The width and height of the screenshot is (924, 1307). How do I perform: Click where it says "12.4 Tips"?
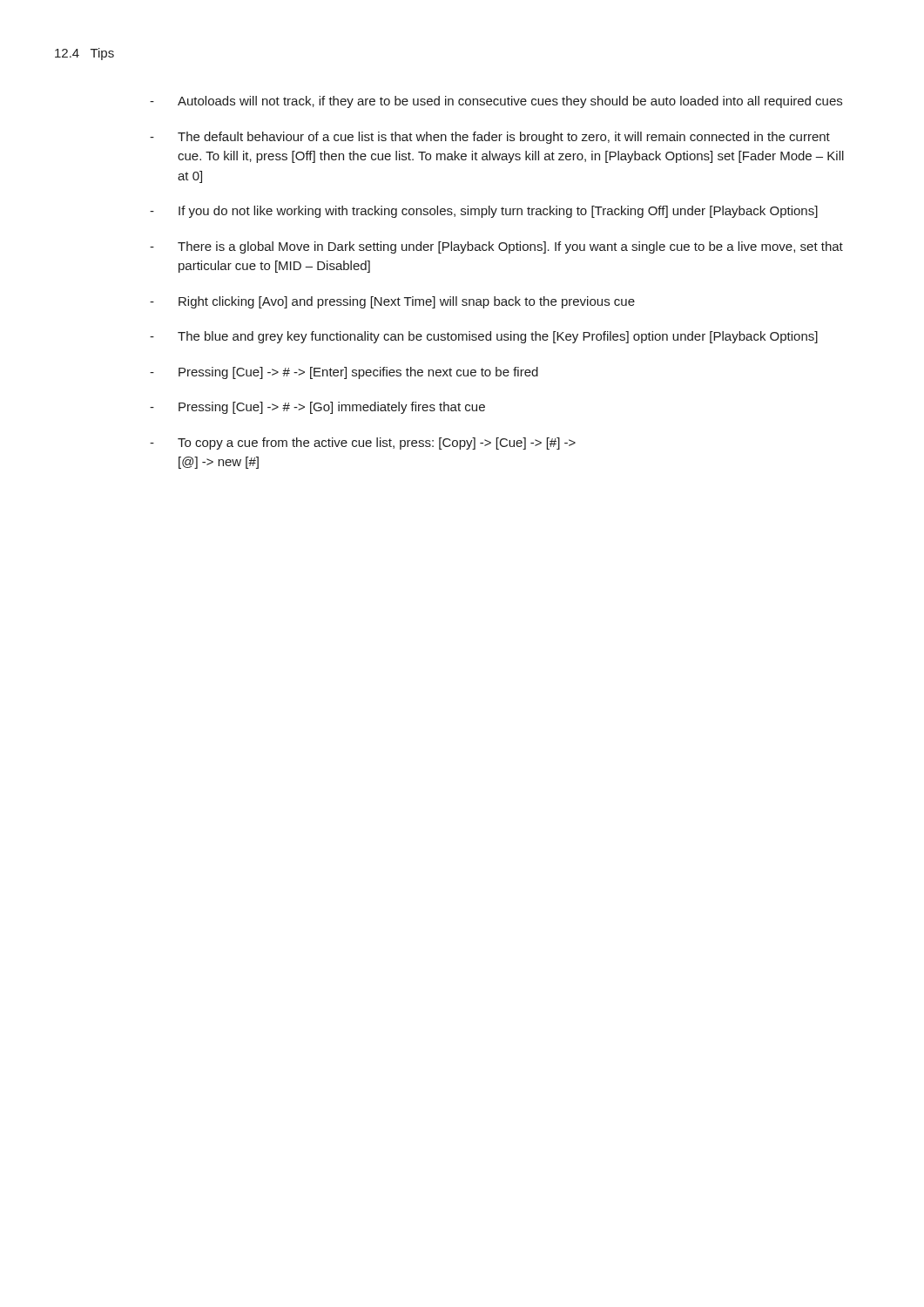84,53
